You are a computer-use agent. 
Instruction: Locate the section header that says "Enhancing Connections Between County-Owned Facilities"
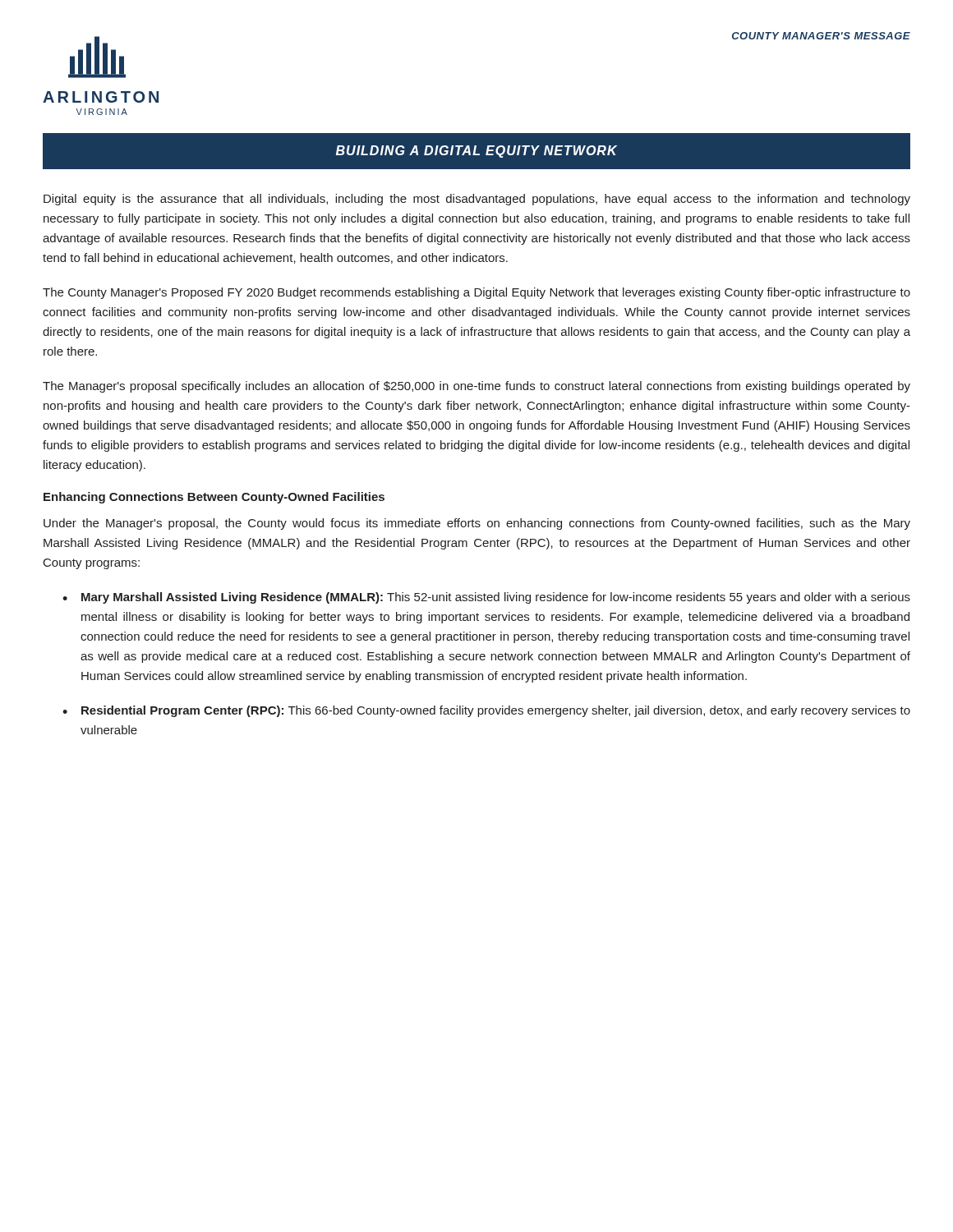(214, 496)
